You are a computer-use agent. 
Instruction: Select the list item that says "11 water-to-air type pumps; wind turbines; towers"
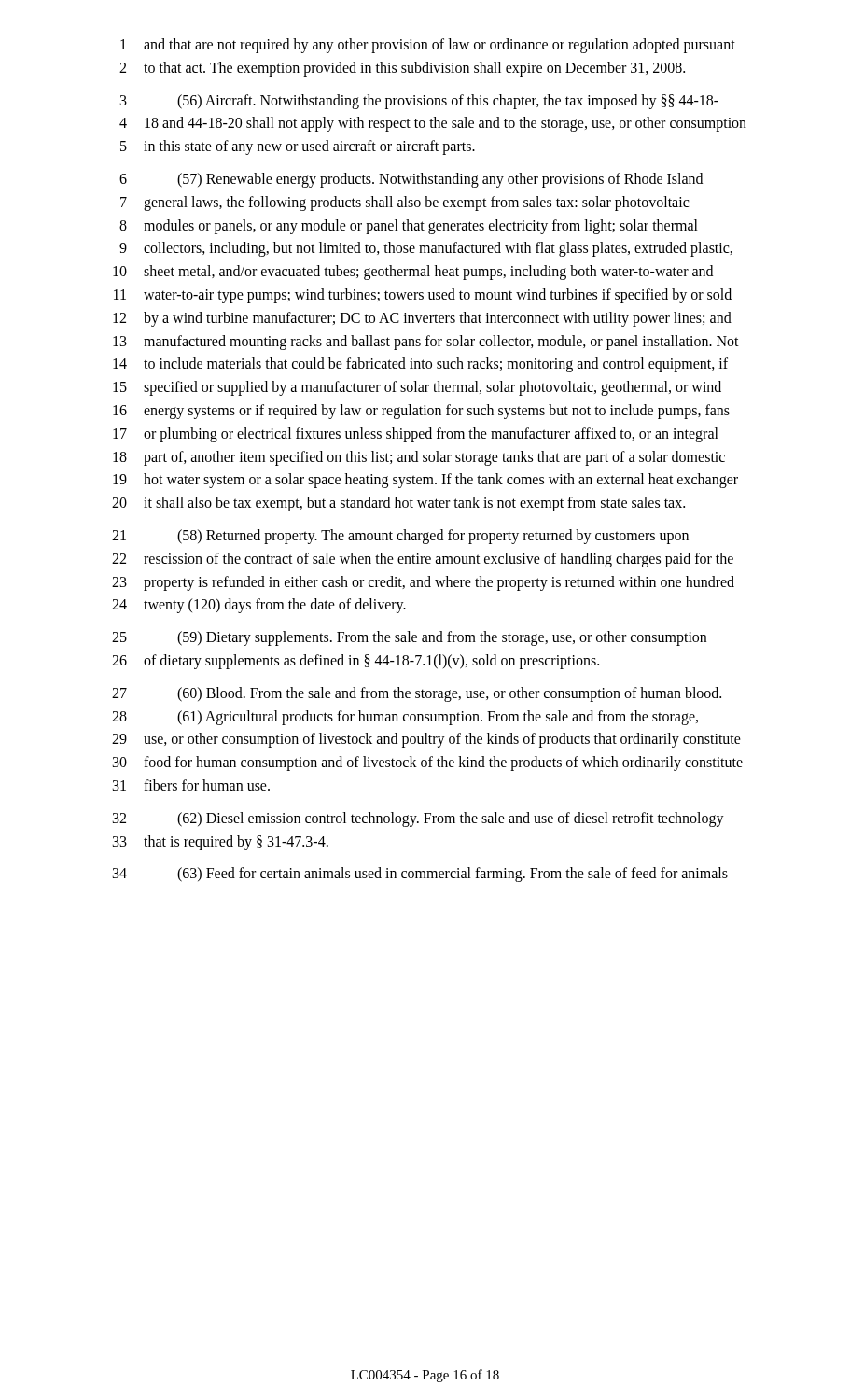(x=434, y=295)
